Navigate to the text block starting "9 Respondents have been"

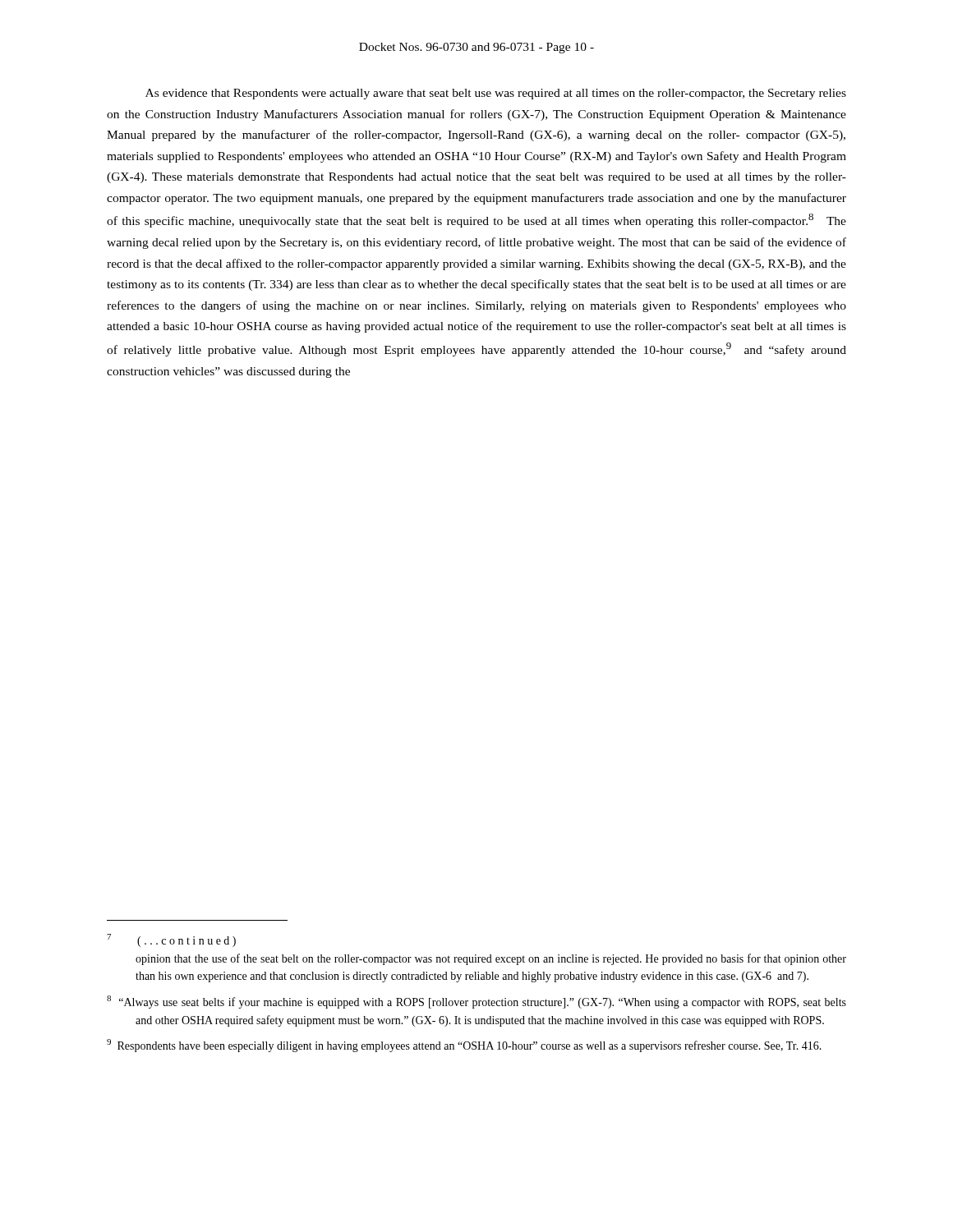click(476, 1047)
